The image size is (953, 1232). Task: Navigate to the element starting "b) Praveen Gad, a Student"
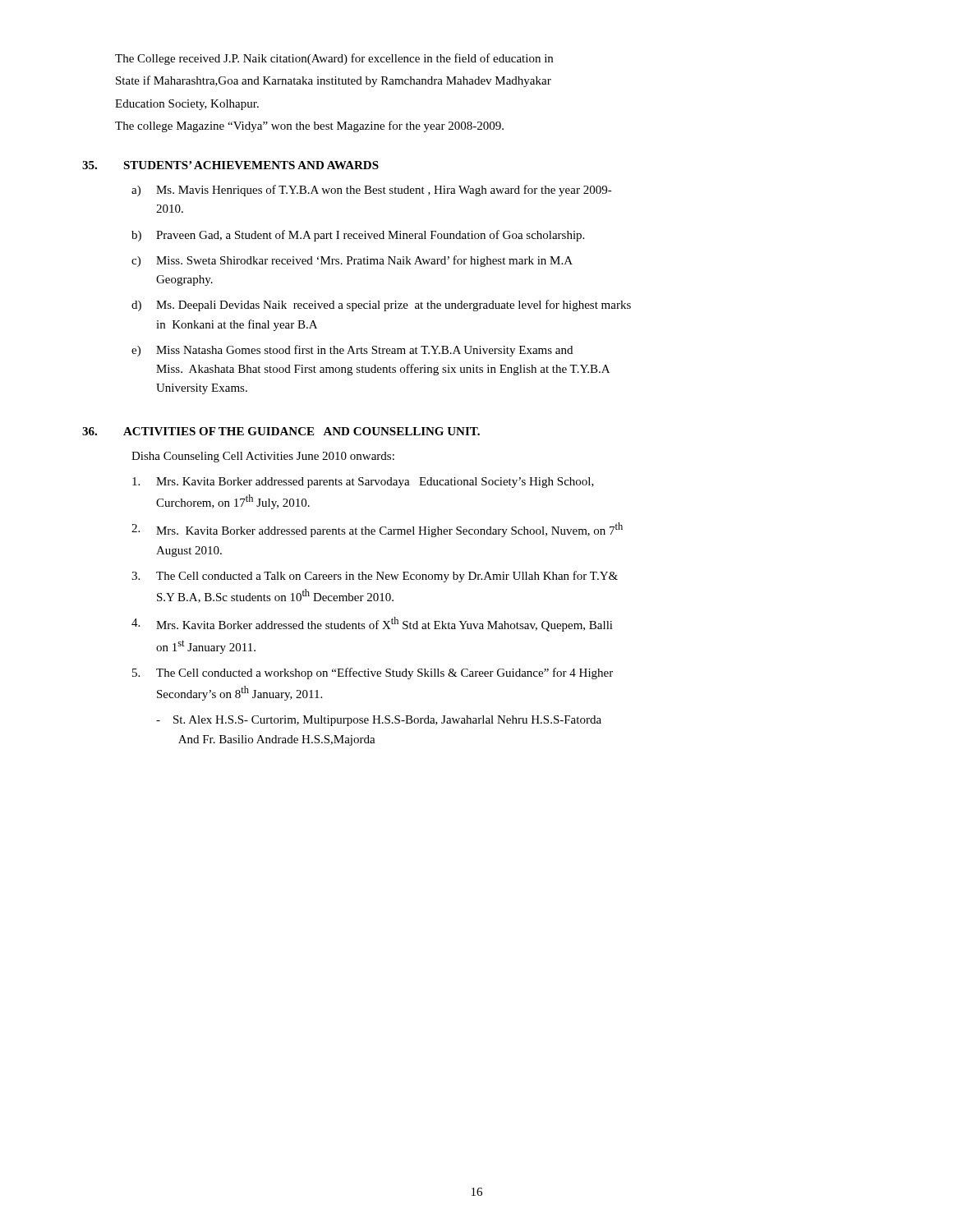tap(358, 235)
